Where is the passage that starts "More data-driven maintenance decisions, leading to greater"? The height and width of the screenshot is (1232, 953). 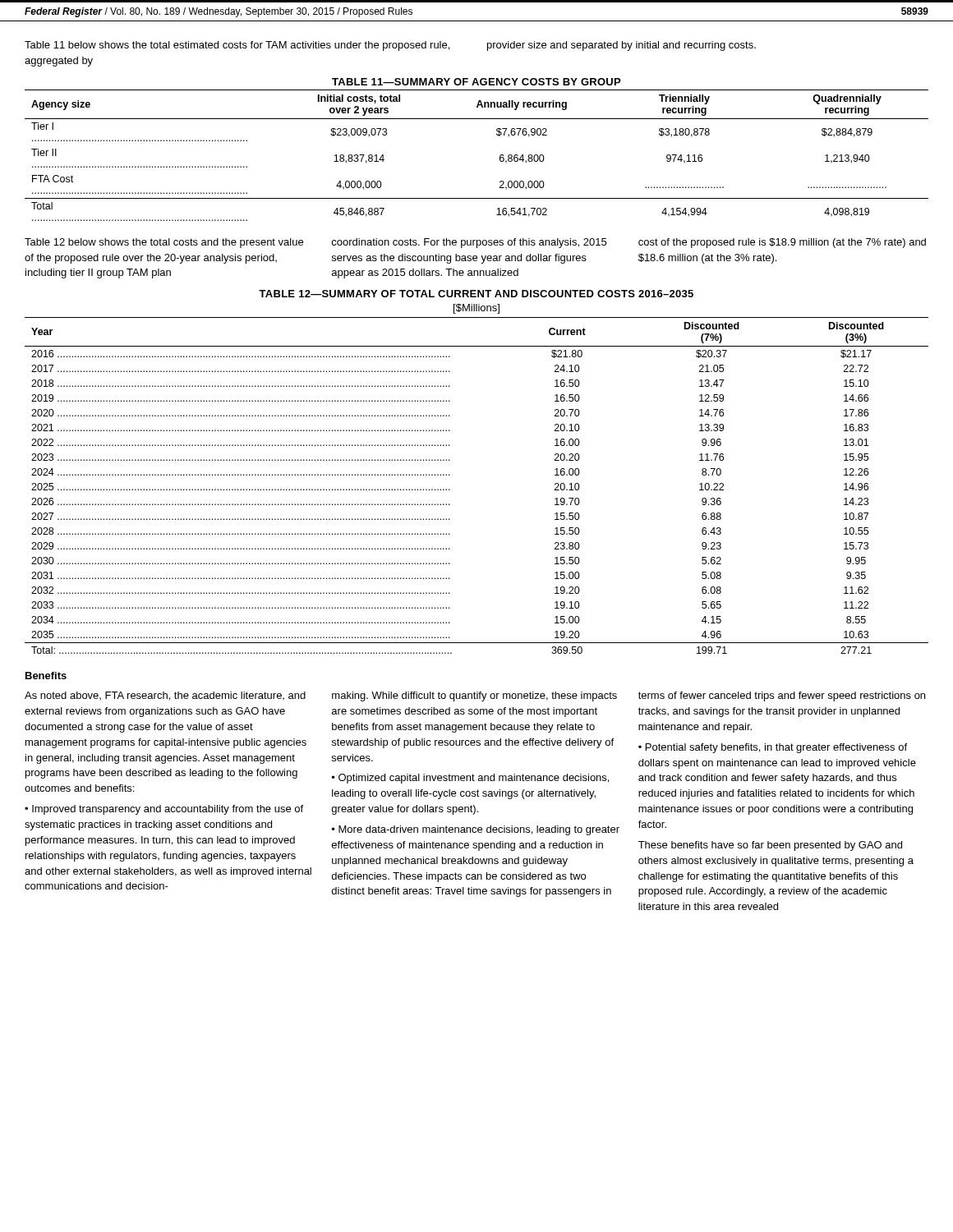tap(475, 860)
